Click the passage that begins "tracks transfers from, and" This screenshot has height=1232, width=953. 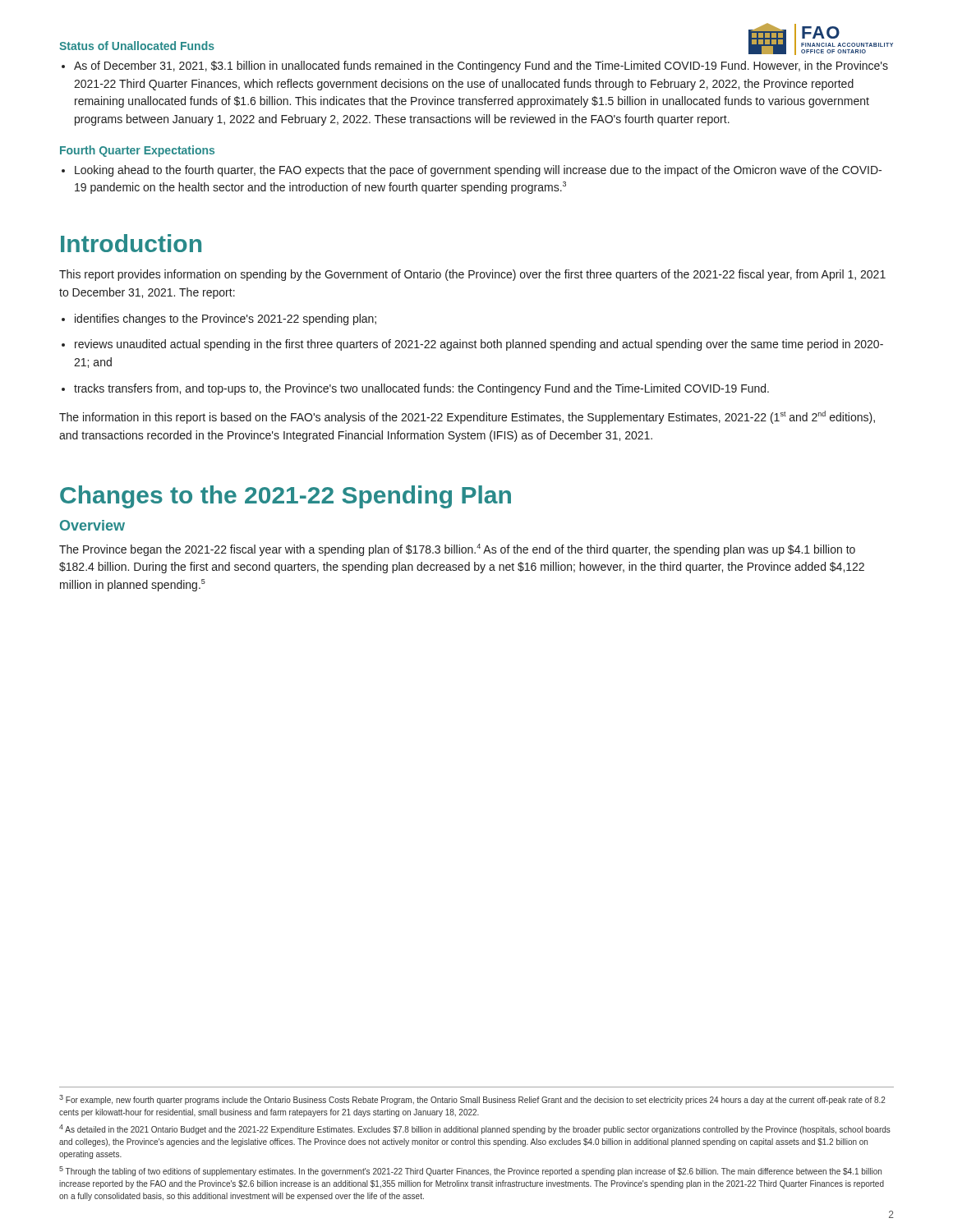(422, 388)
